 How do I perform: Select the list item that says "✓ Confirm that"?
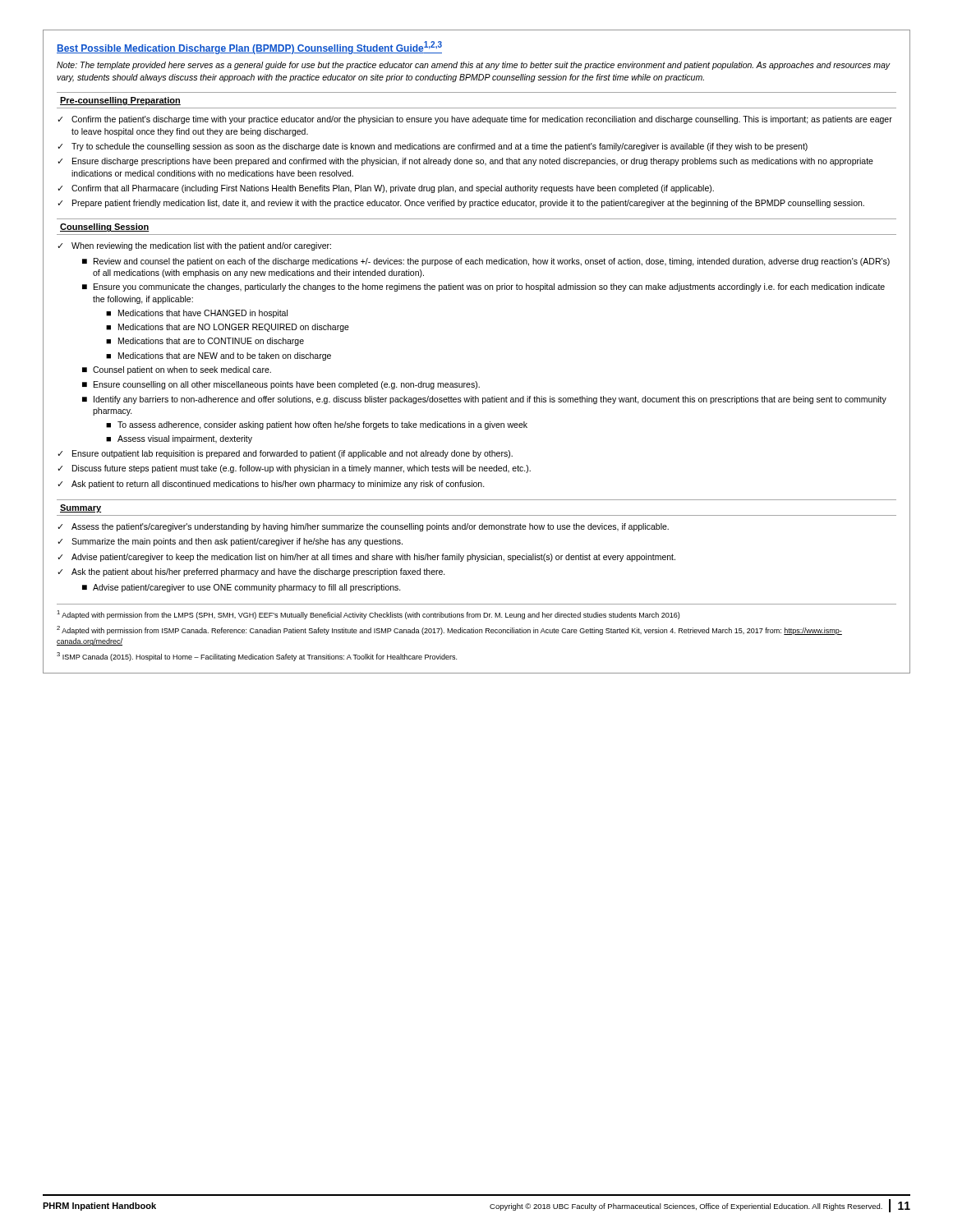click(x=476, y=188)
